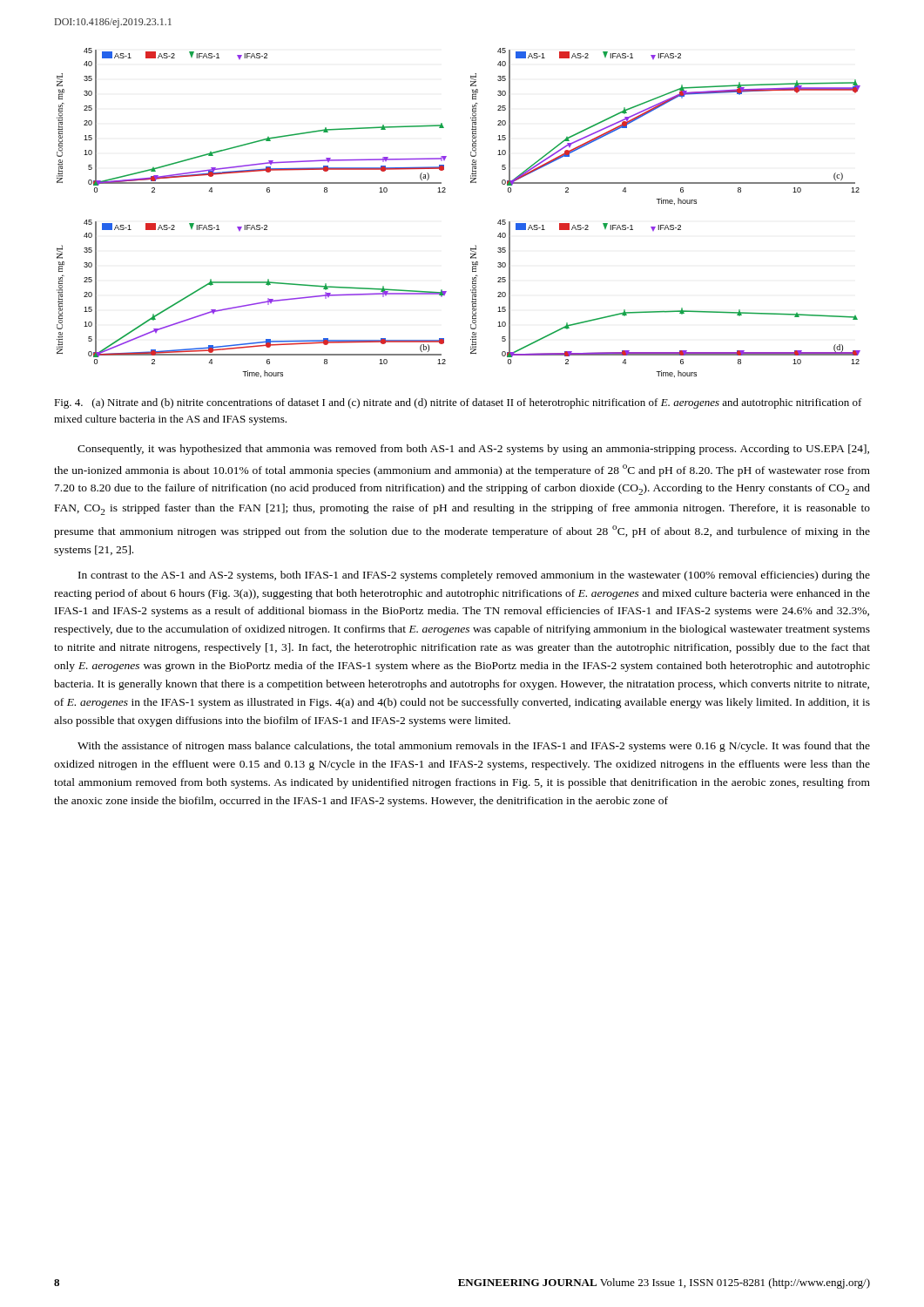Locate the region starting "Fig. 4. (a) Nitrate and (b) nitrite"

tap(458, 410)
